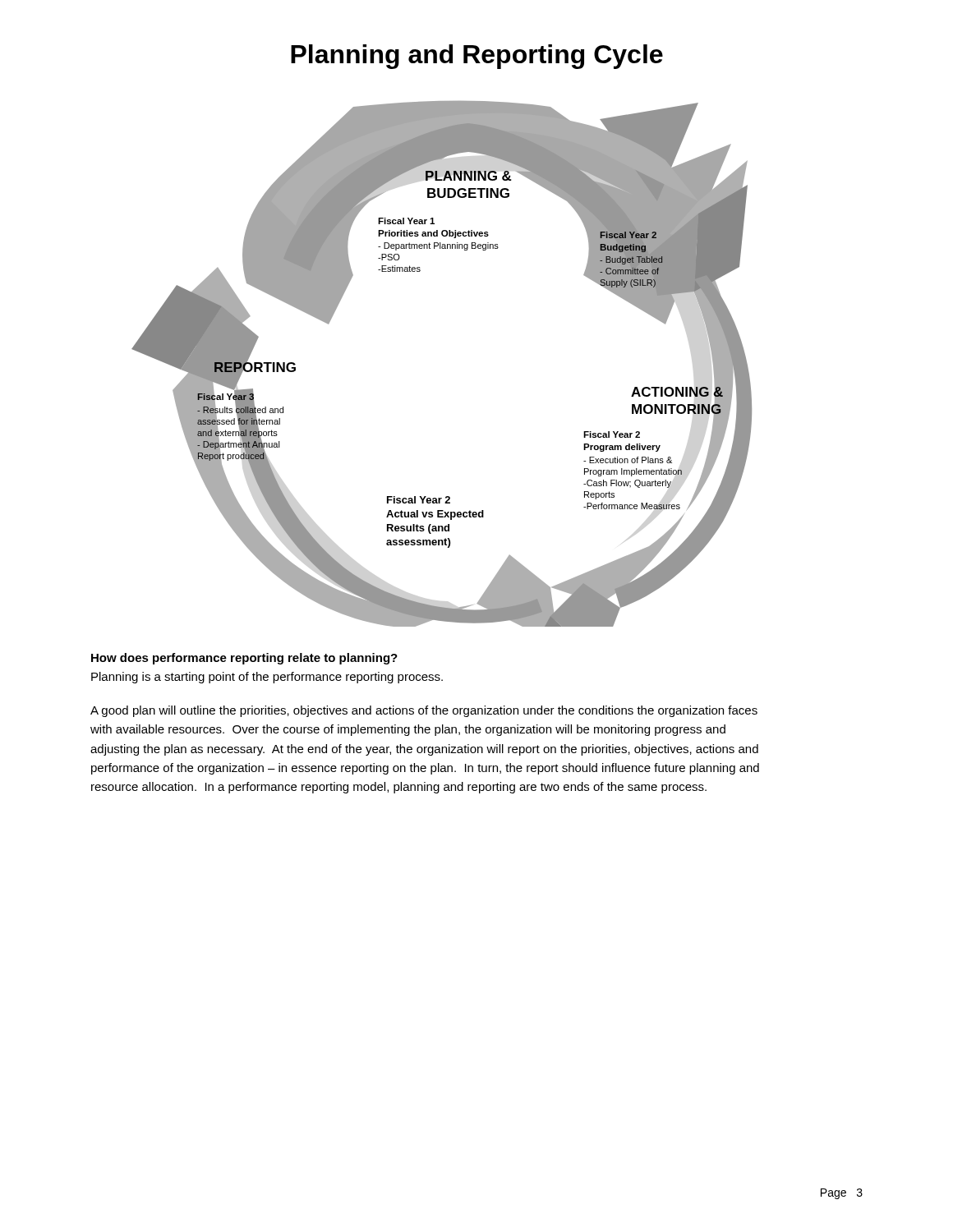Locate the title that says "Planning and Reporting Cycle"
This screenshot has width=953, height=1232.
[x=476, y=55]
